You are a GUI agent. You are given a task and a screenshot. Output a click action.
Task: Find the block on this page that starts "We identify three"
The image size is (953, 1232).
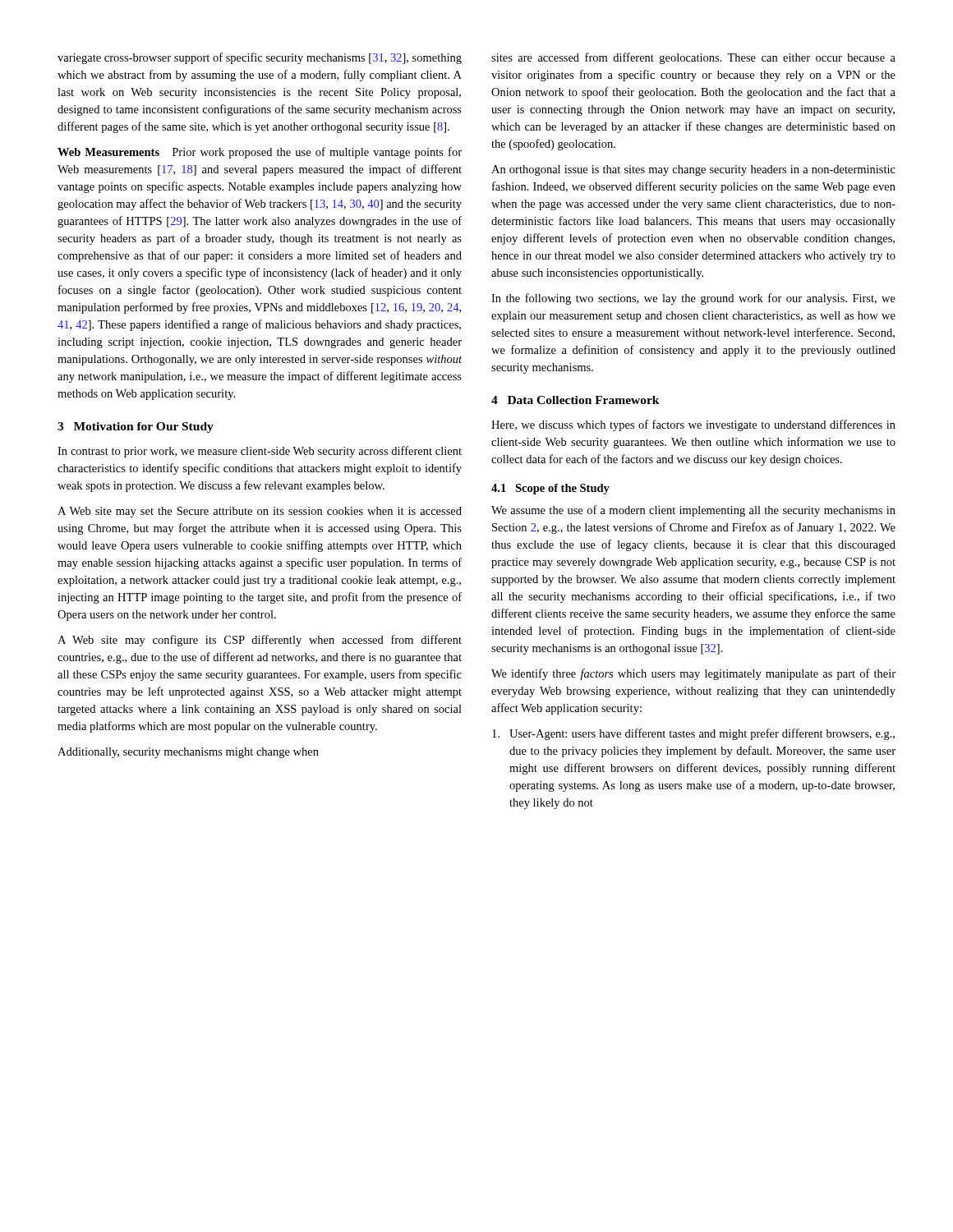coord(693,691)
